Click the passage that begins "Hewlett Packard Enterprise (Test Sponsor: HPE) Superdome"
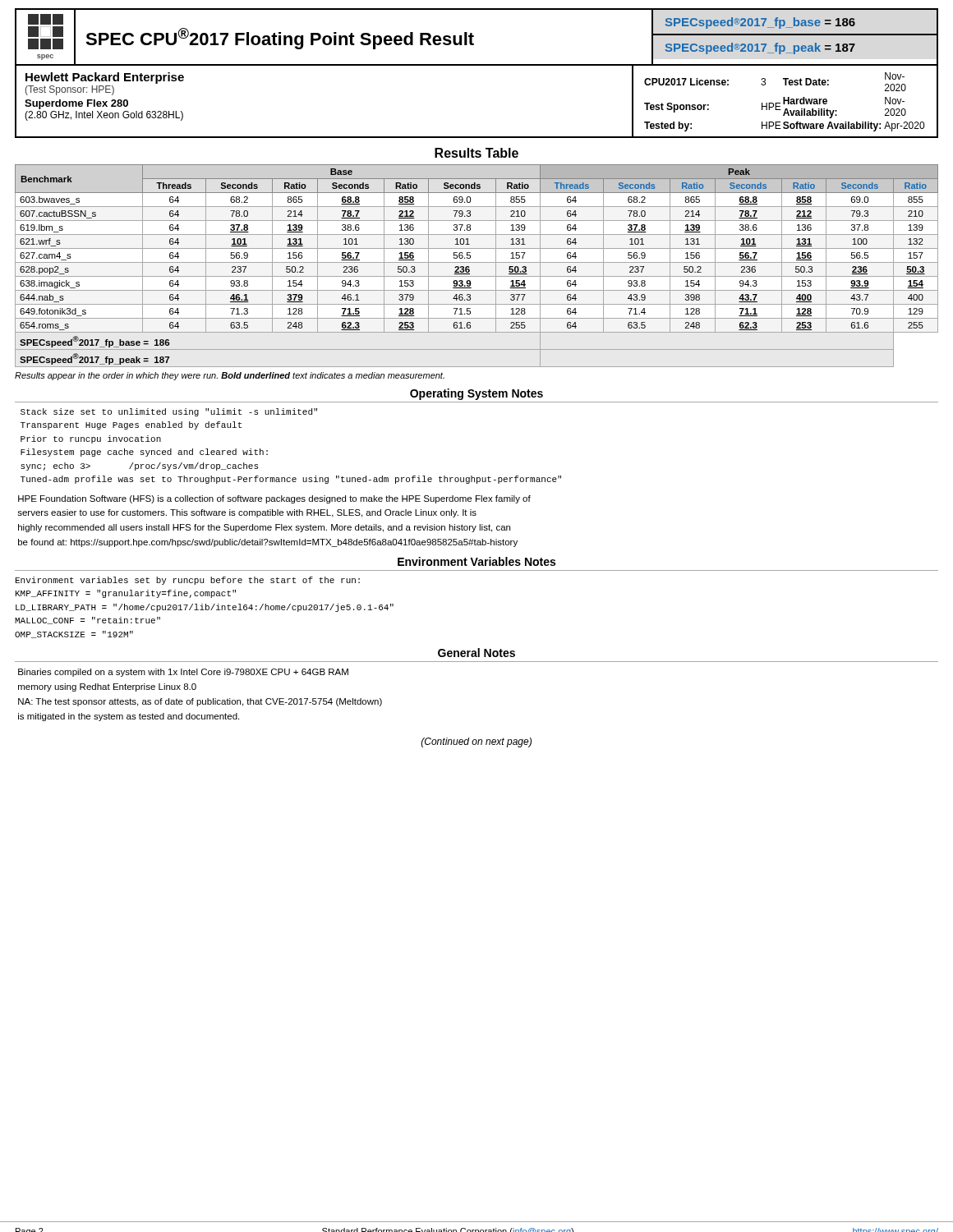Image resolution: width=953 pixels, height=1232 pixels. pyautogui.click(x=476, y=101)
